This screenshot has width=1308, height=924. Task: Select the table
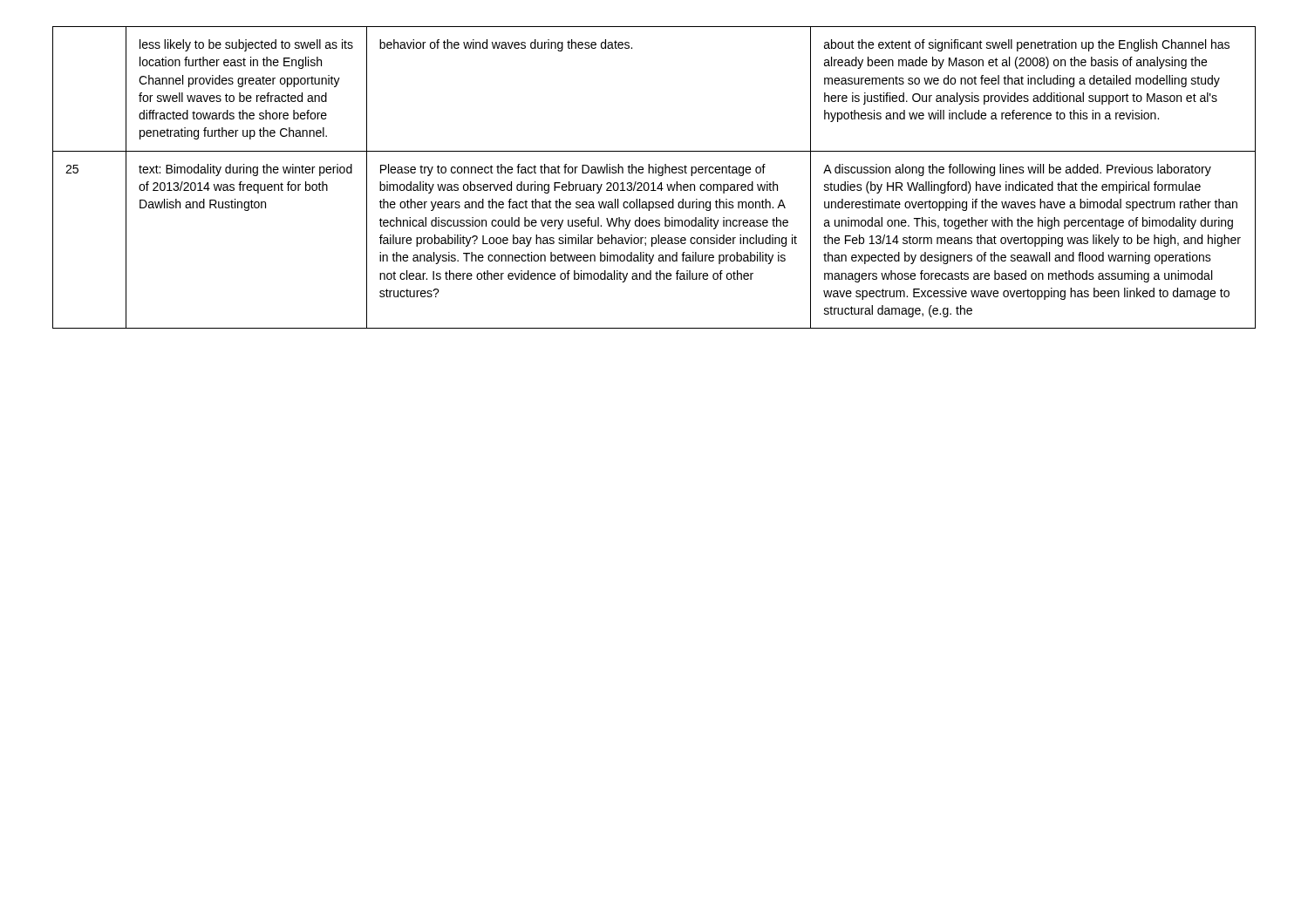click(654, 178)
